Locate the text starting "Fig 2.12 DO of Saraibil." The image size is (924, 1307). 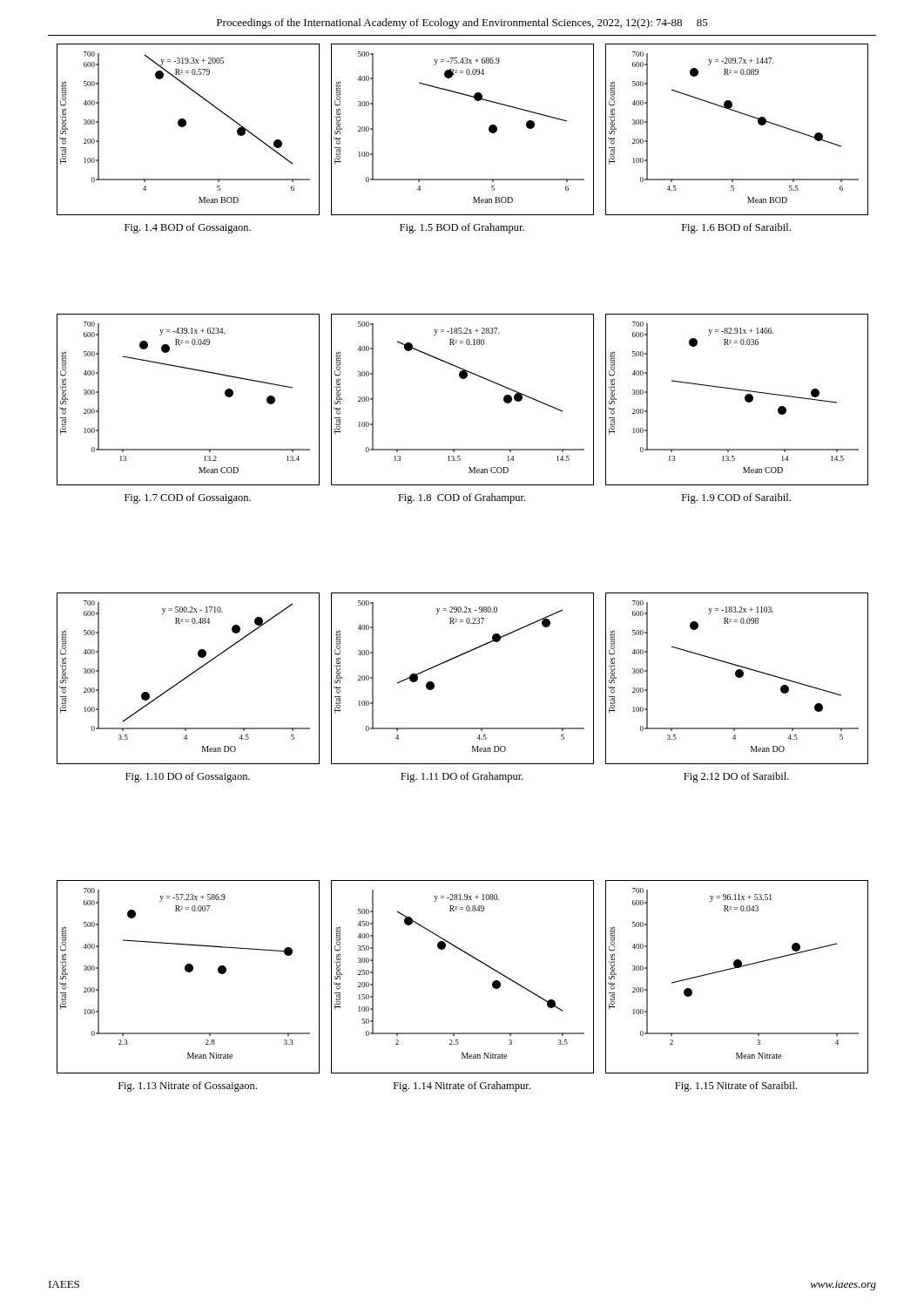(736, 776)
